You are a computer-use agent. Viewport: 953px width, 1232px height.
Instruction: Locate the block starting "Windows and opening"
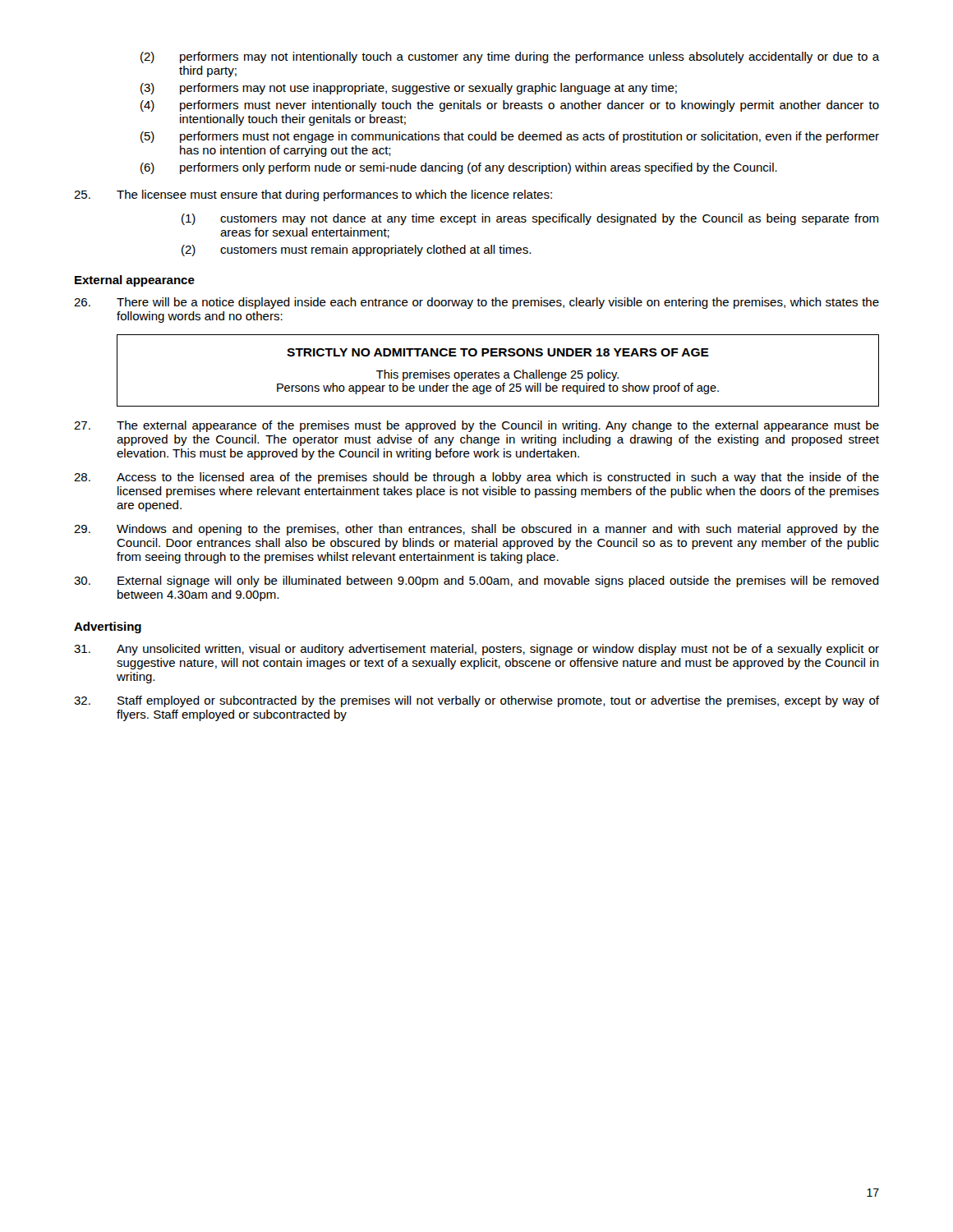coord(476,542)
